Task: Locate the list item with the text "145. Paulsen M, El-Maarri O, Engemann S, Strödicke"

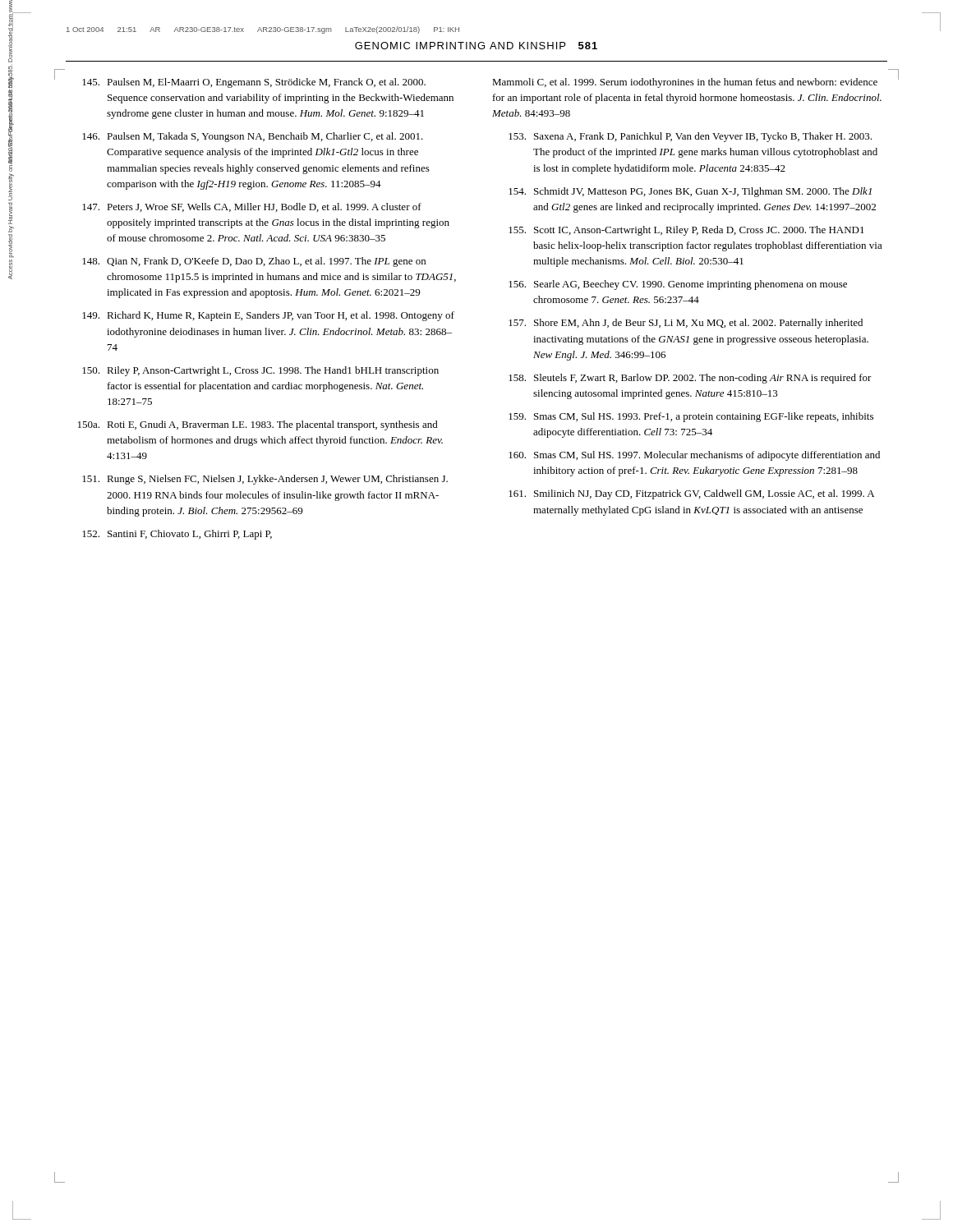Action: [x=263, y=97]
